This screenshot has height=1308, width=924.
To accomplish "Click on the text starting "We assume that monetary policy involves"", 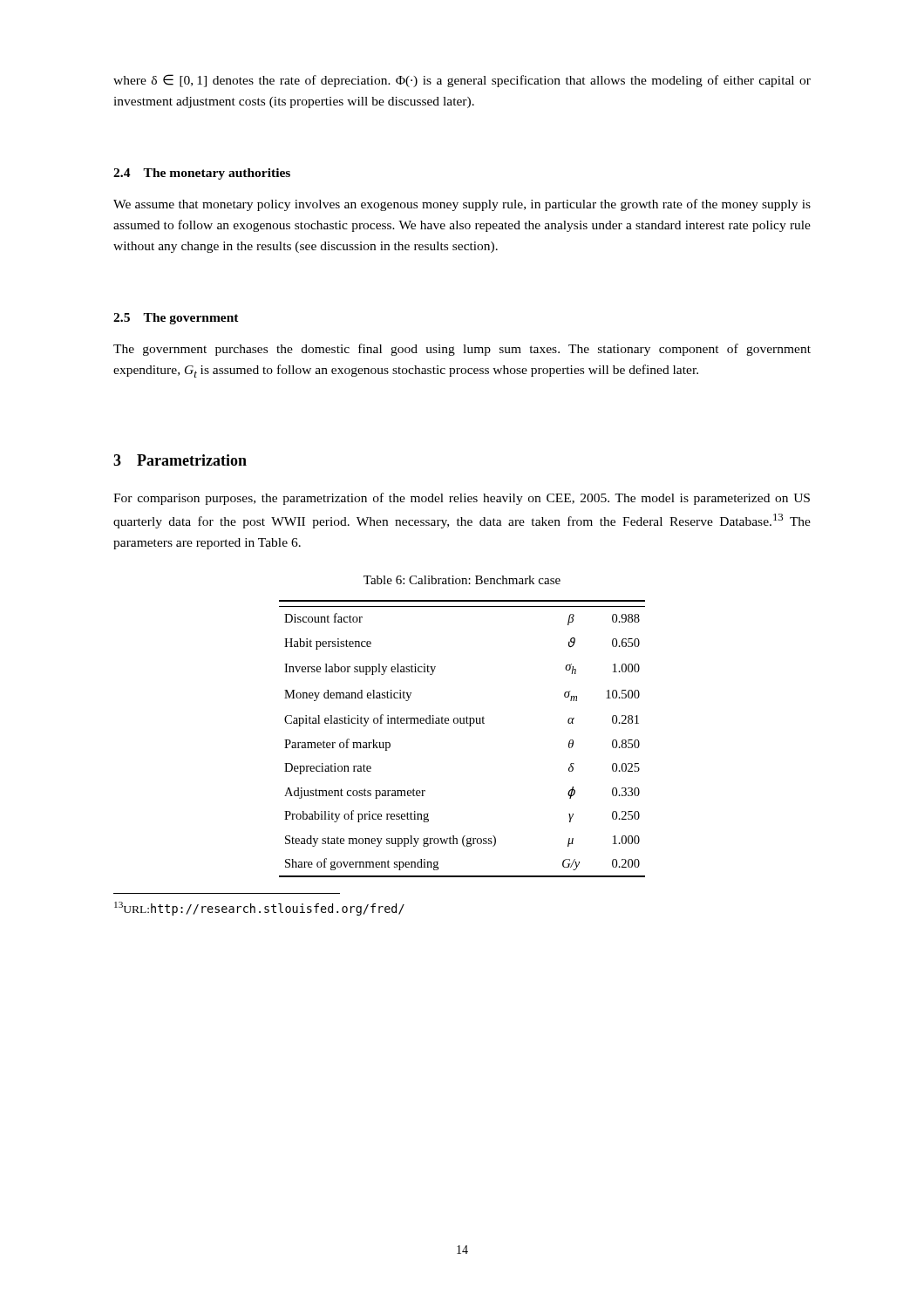I will (462, 225).
